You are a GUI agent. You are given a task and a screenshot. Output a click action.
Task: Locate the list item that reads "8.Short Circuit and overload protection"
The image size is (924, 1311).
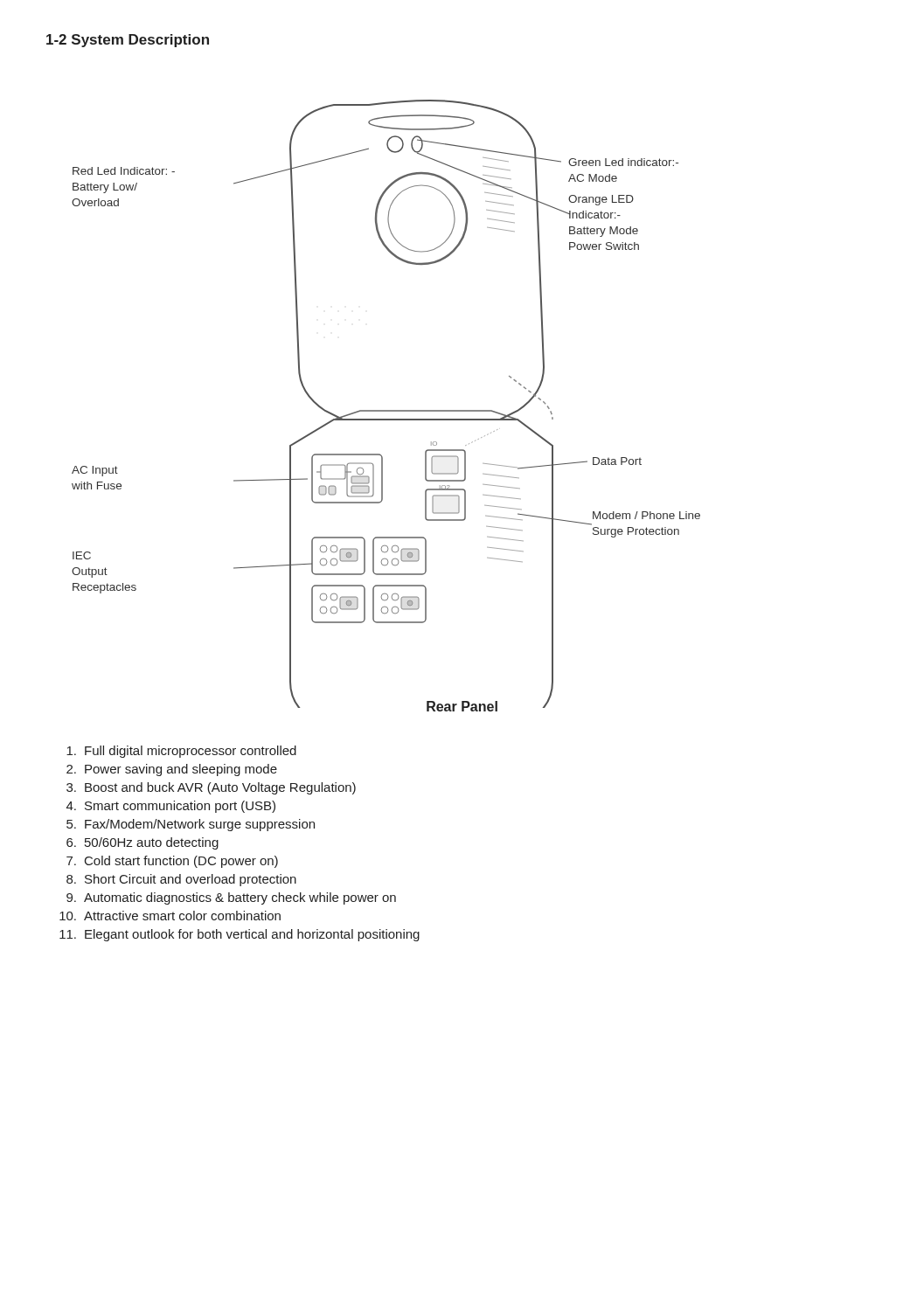coord(171,879)
